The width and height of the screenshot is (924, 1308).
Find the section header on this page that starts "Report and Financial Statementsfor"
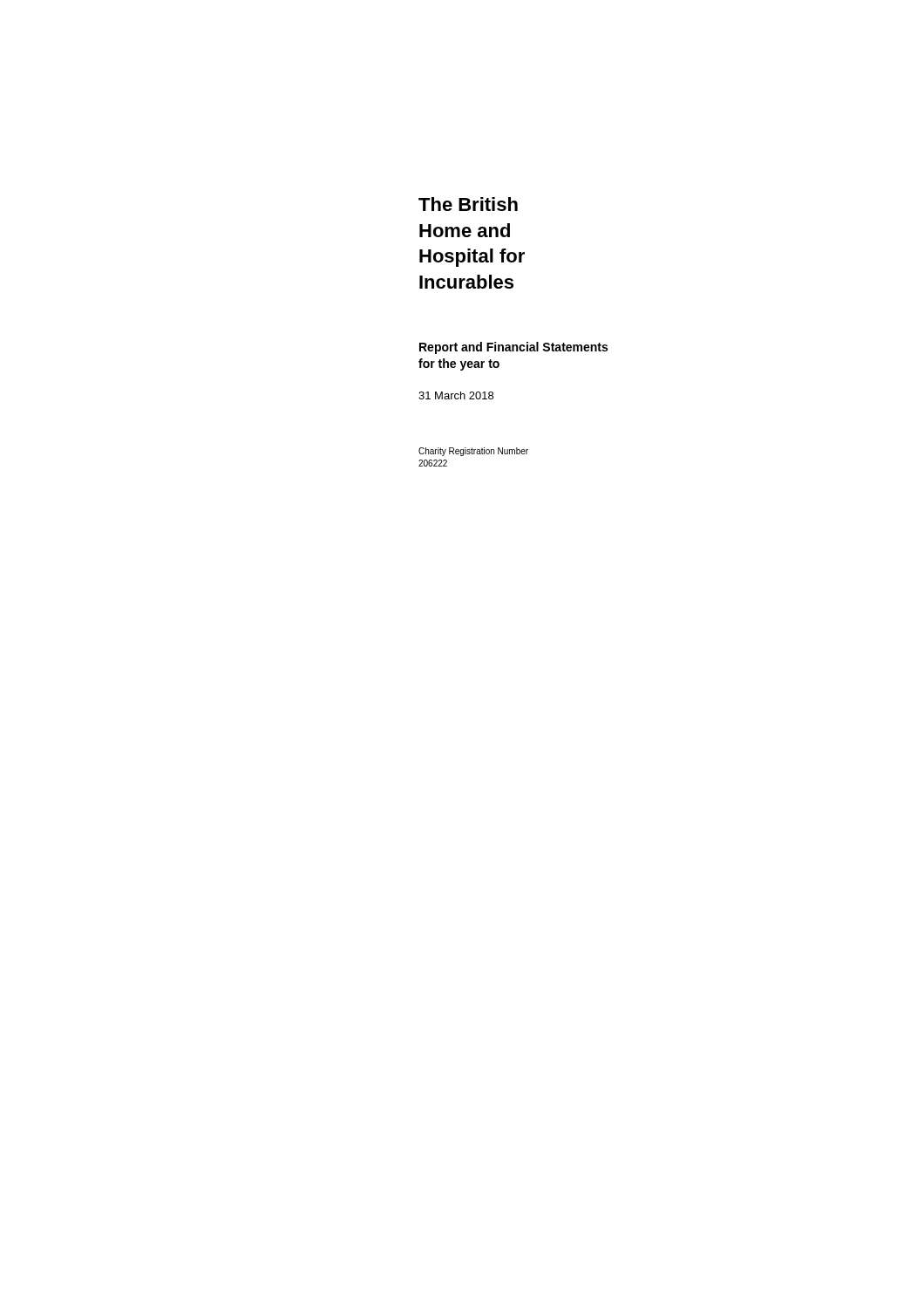coord(584,356)
